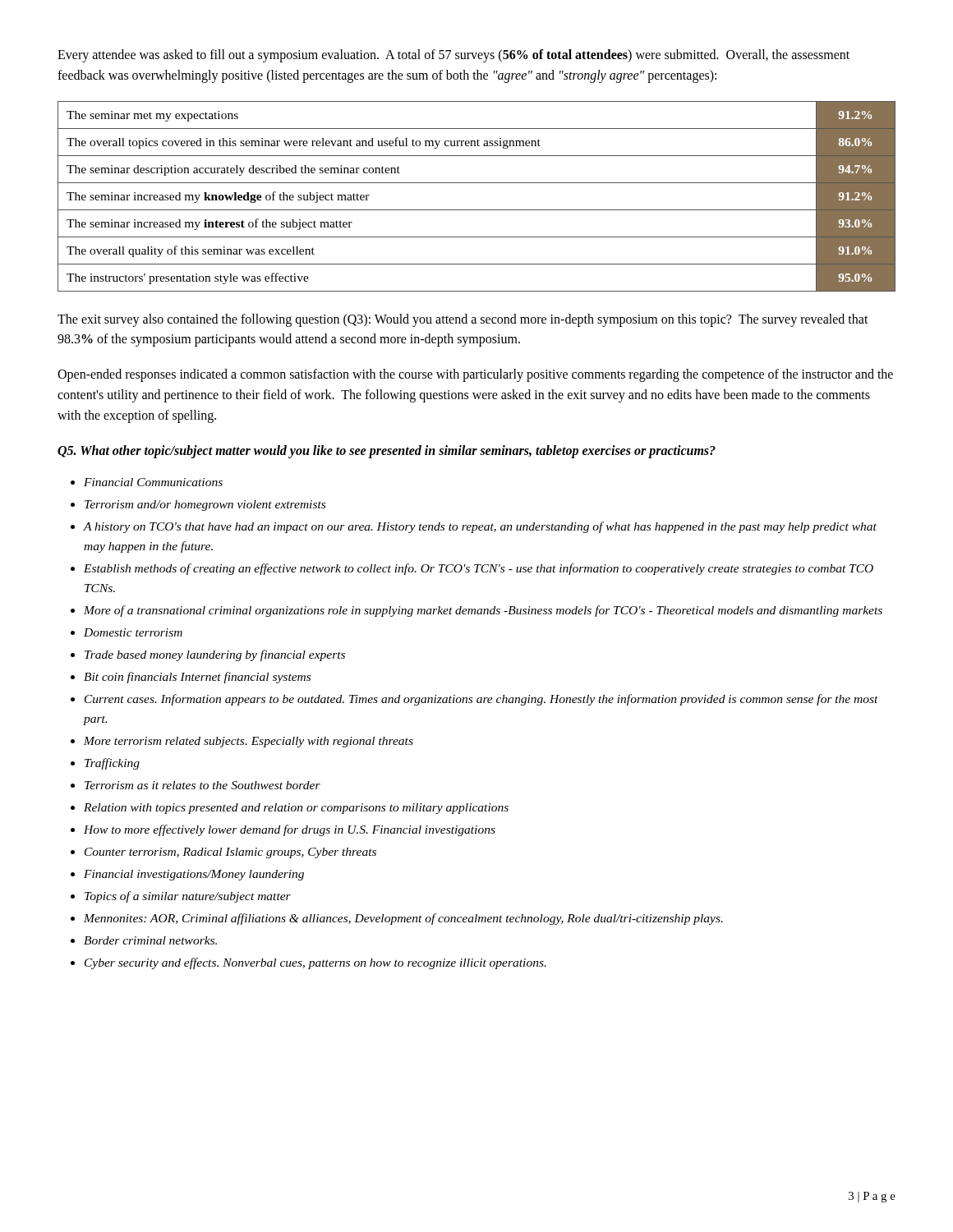Navigate to the block starting "Current cases. Information appears to be"

[x=481, y=708]
